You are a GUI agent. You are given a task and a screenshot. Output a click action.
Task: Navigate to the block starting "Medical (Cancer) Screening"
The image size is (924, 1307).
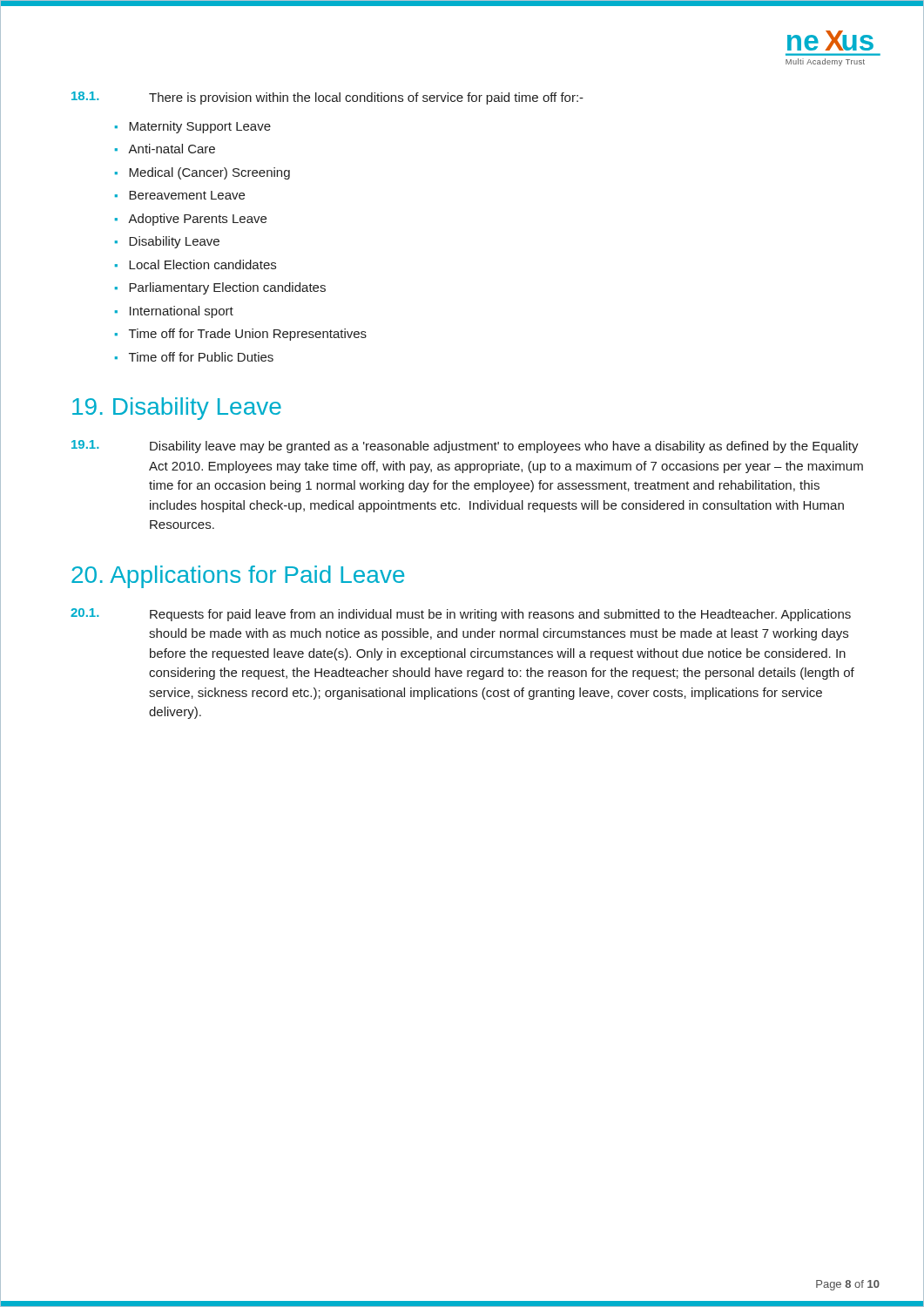coord(210,172)
